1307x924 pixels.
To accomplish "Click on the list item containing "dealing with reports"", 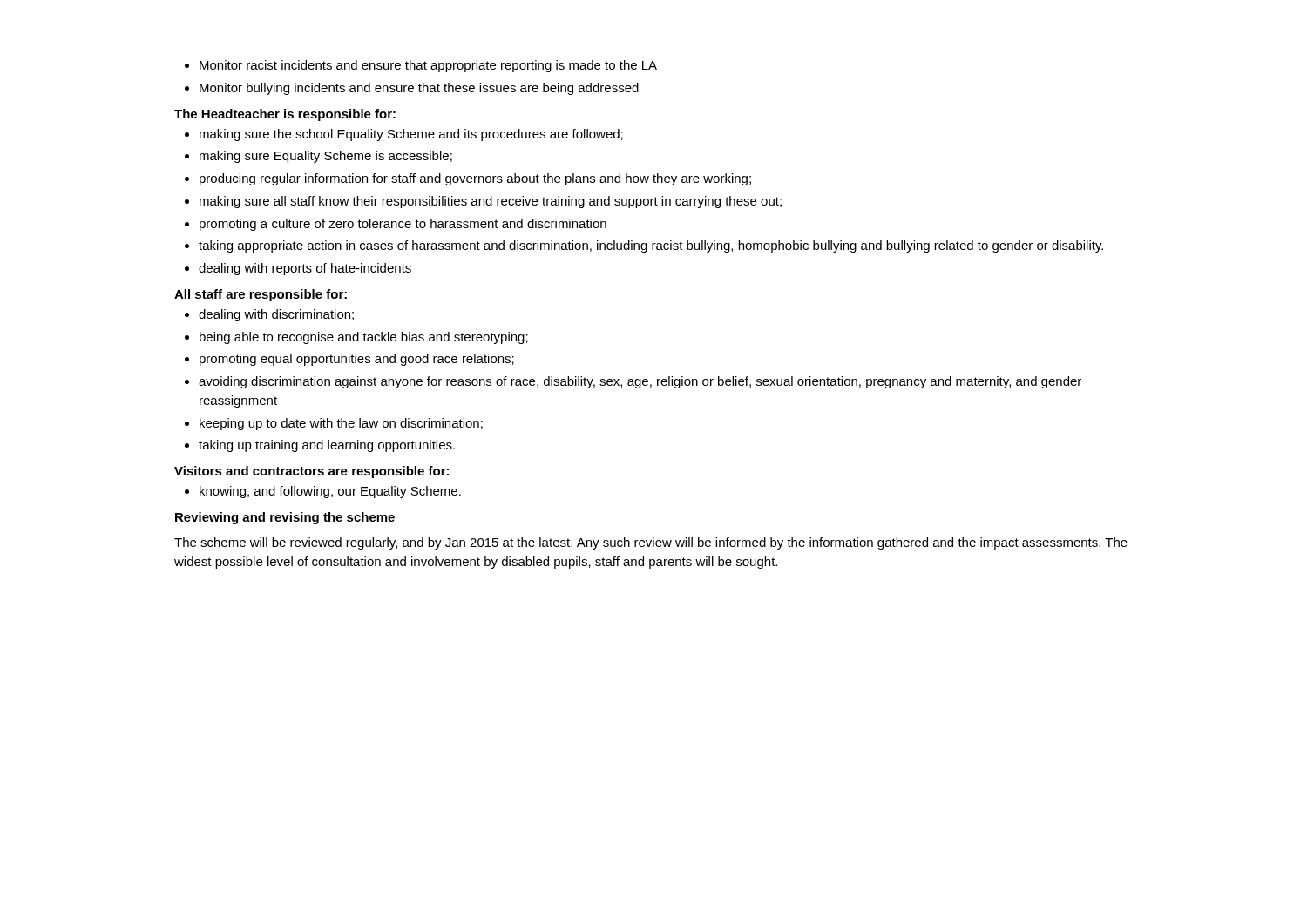I will click(x=305, y=268).
